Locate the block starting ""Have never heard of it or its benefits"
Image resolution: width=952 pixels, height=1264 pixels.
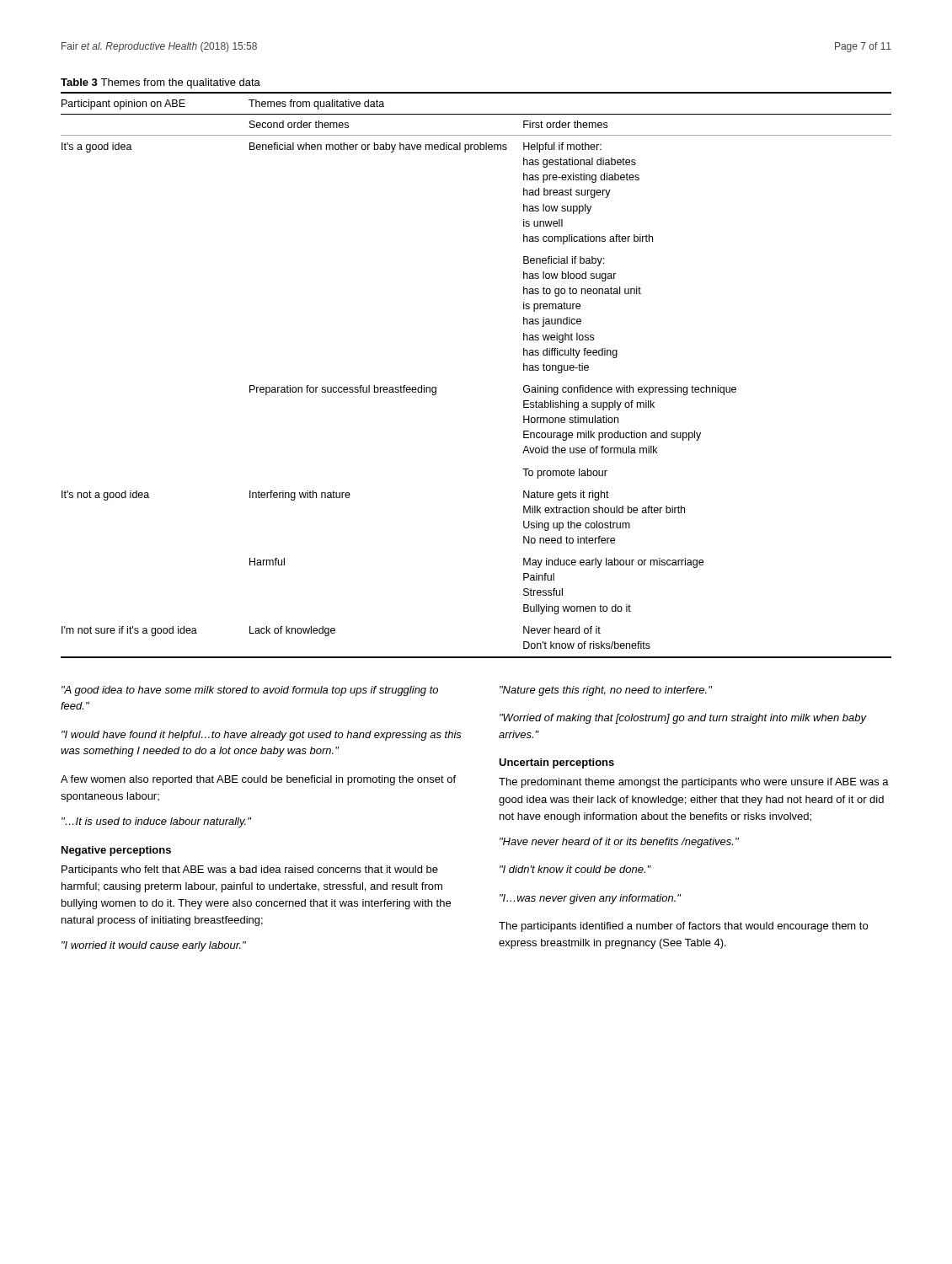click(619, 841)
